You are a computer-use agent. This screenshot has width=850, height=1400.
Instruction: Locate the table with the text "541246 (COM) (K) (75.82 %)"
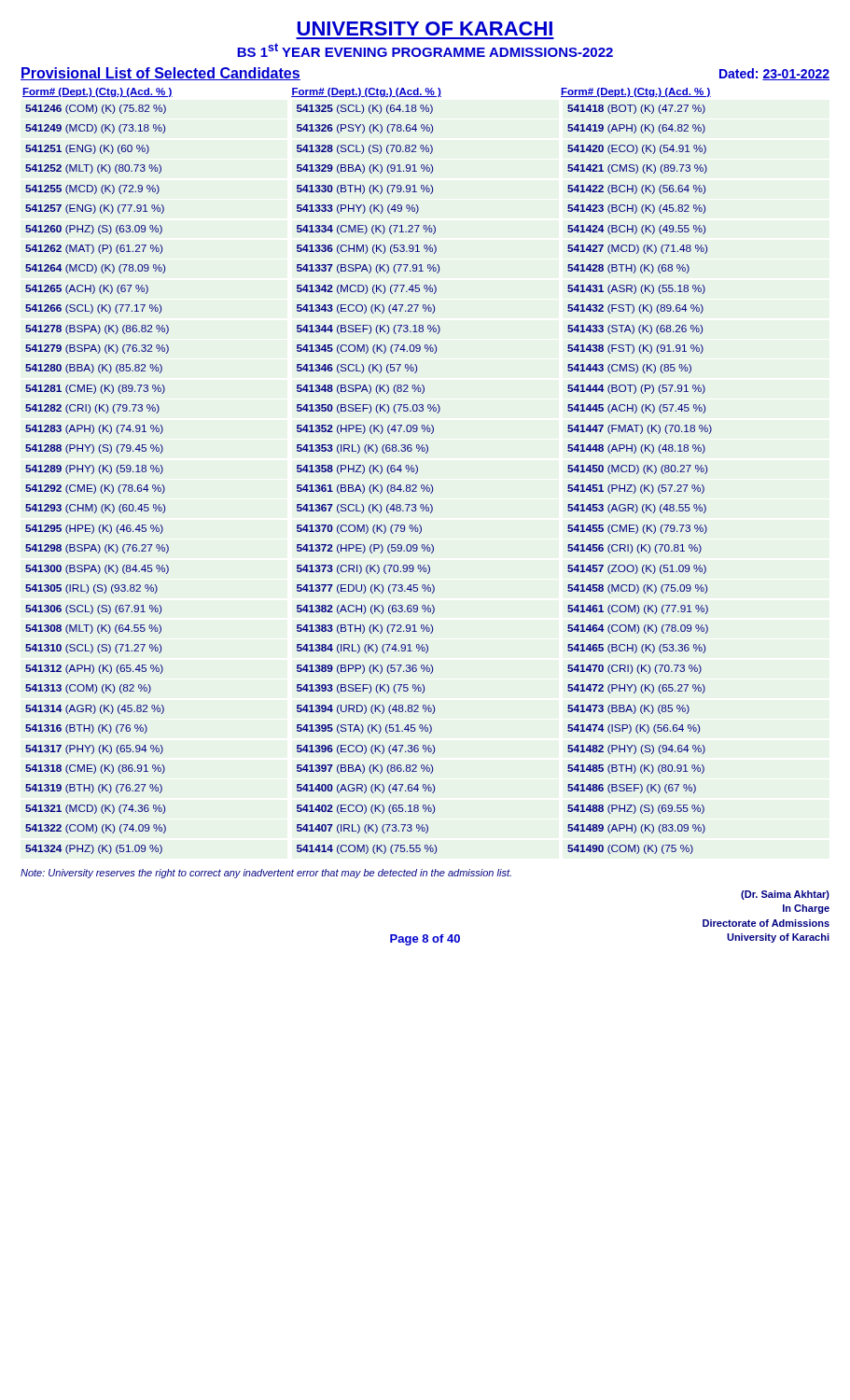[425, 480]
